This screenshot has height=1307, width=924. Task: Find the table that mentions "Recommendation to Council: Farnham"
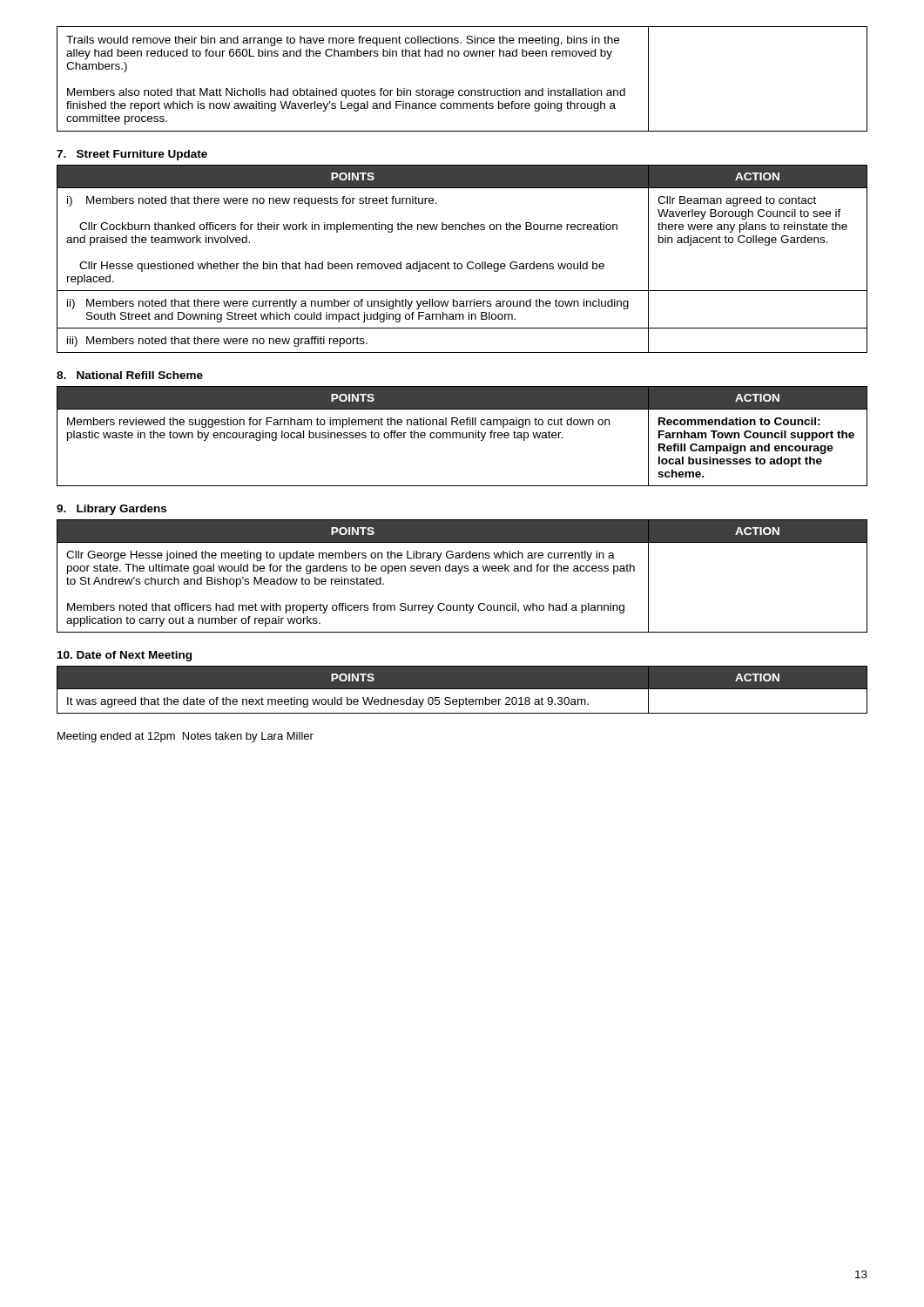(x=462, y=436)
